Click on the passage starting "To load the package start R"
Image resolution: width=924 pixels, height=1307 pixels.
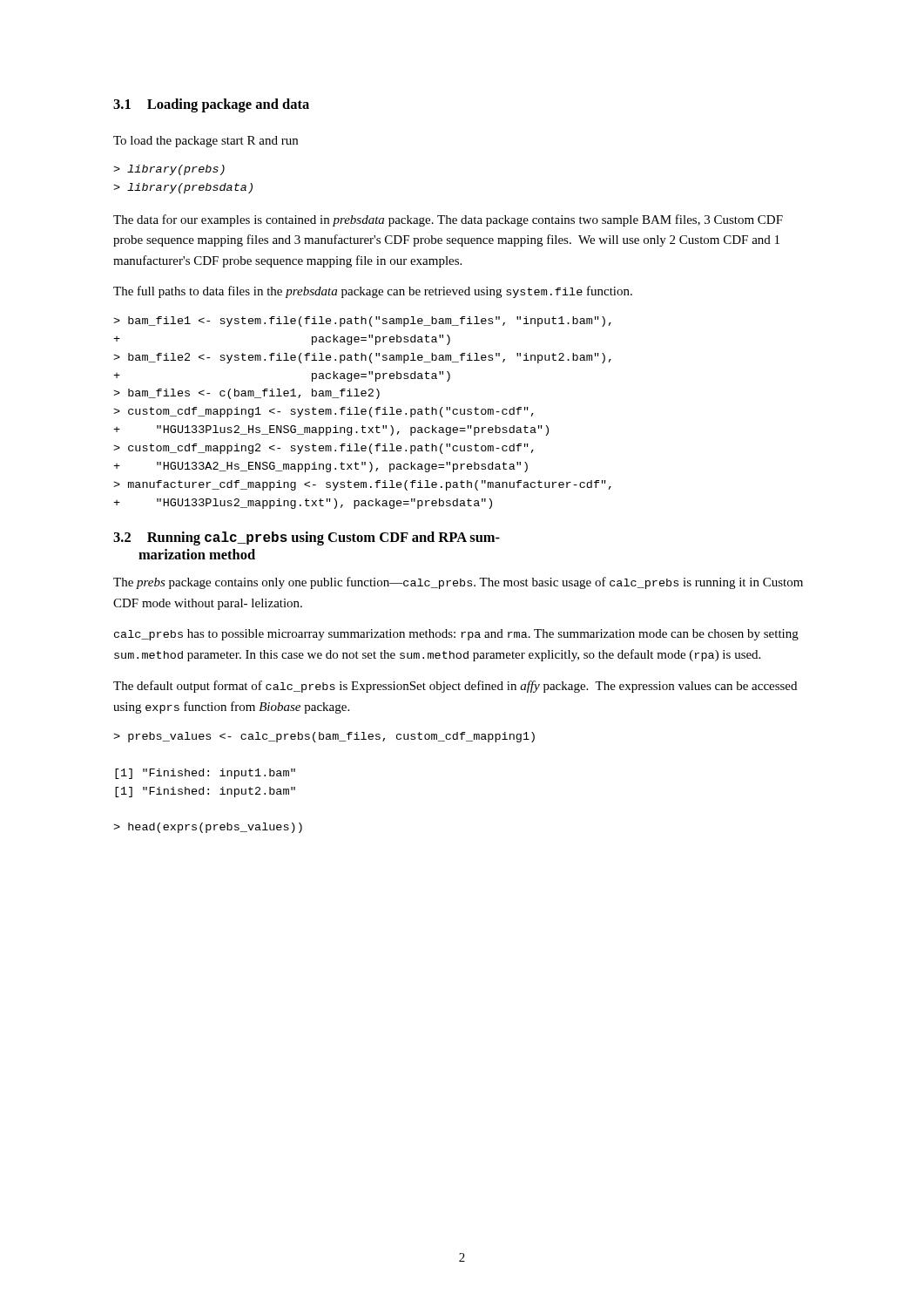click(206, 140)
